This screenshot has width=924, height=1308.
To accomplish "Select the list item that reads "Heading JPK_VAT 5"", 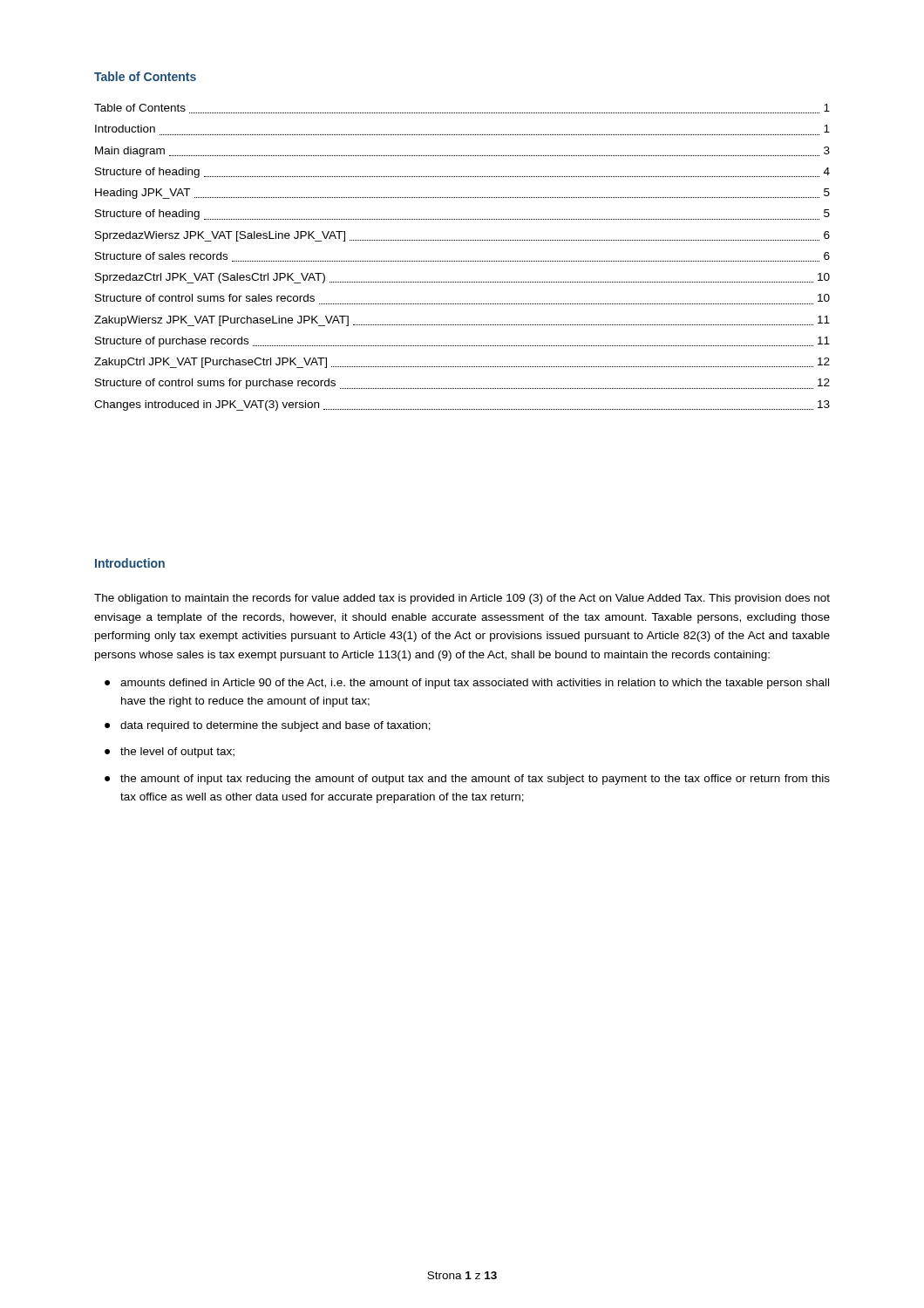I will click(x=462, y=193).
